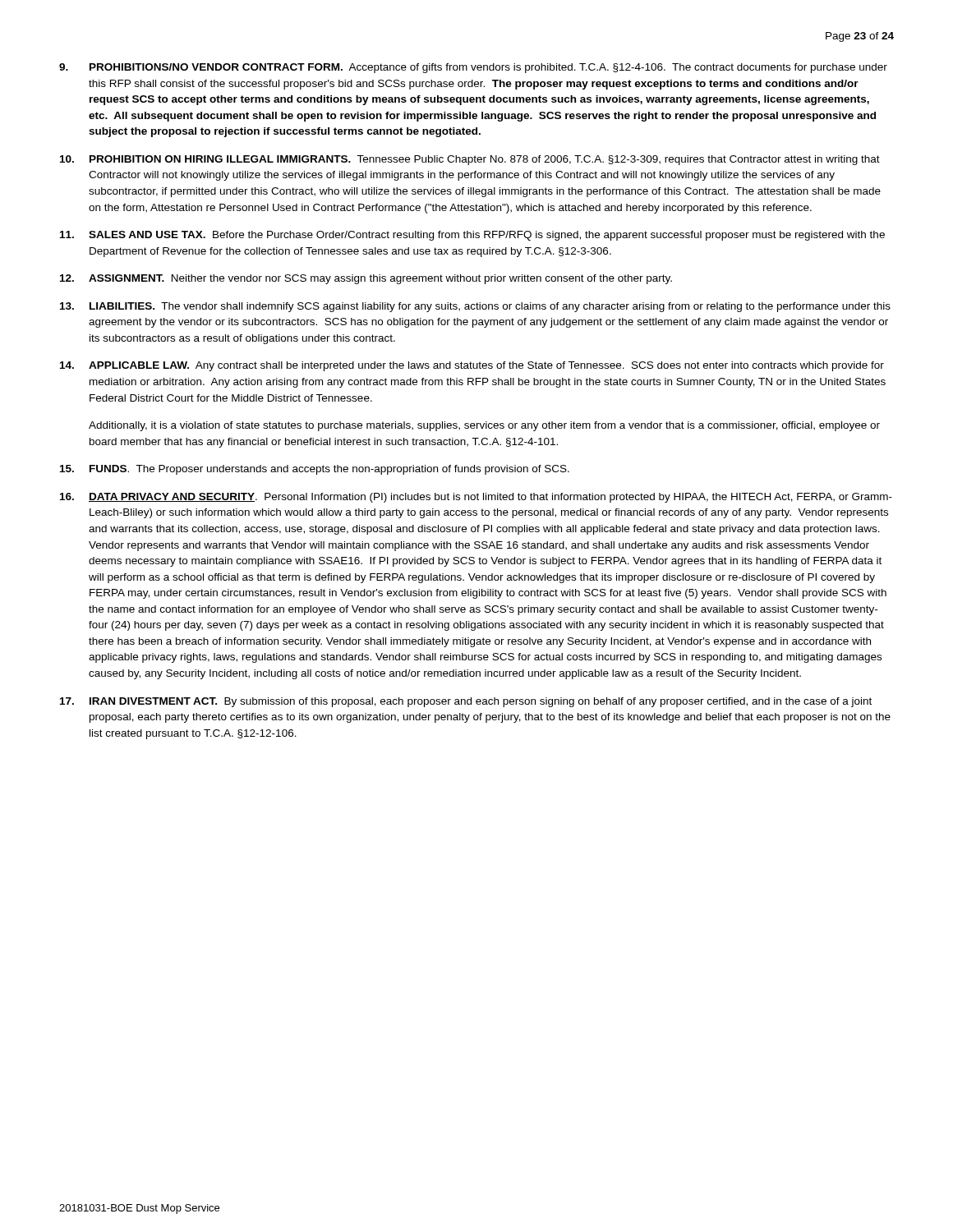Screen dimensions: 1232x953
Task: Click on the list item with the text "9. PROHIBITIONS/NO VENDOR CONTRACT FORM. Acceptance"
Action: point(476,99)
